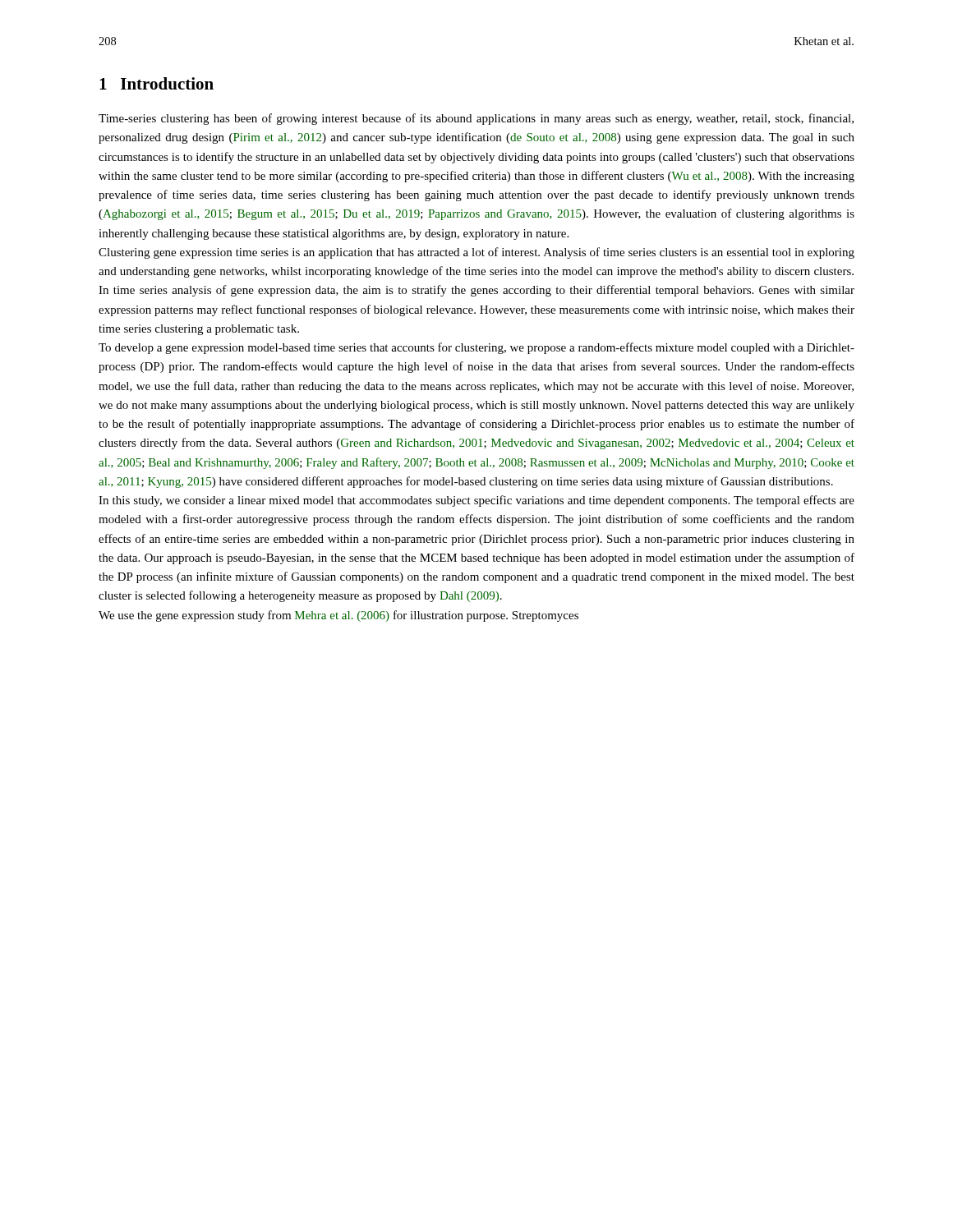Find the block on this page that starts "In this study, we consider"
Image resolution: width=953 pixels, height=1232 pixels.
476,548
